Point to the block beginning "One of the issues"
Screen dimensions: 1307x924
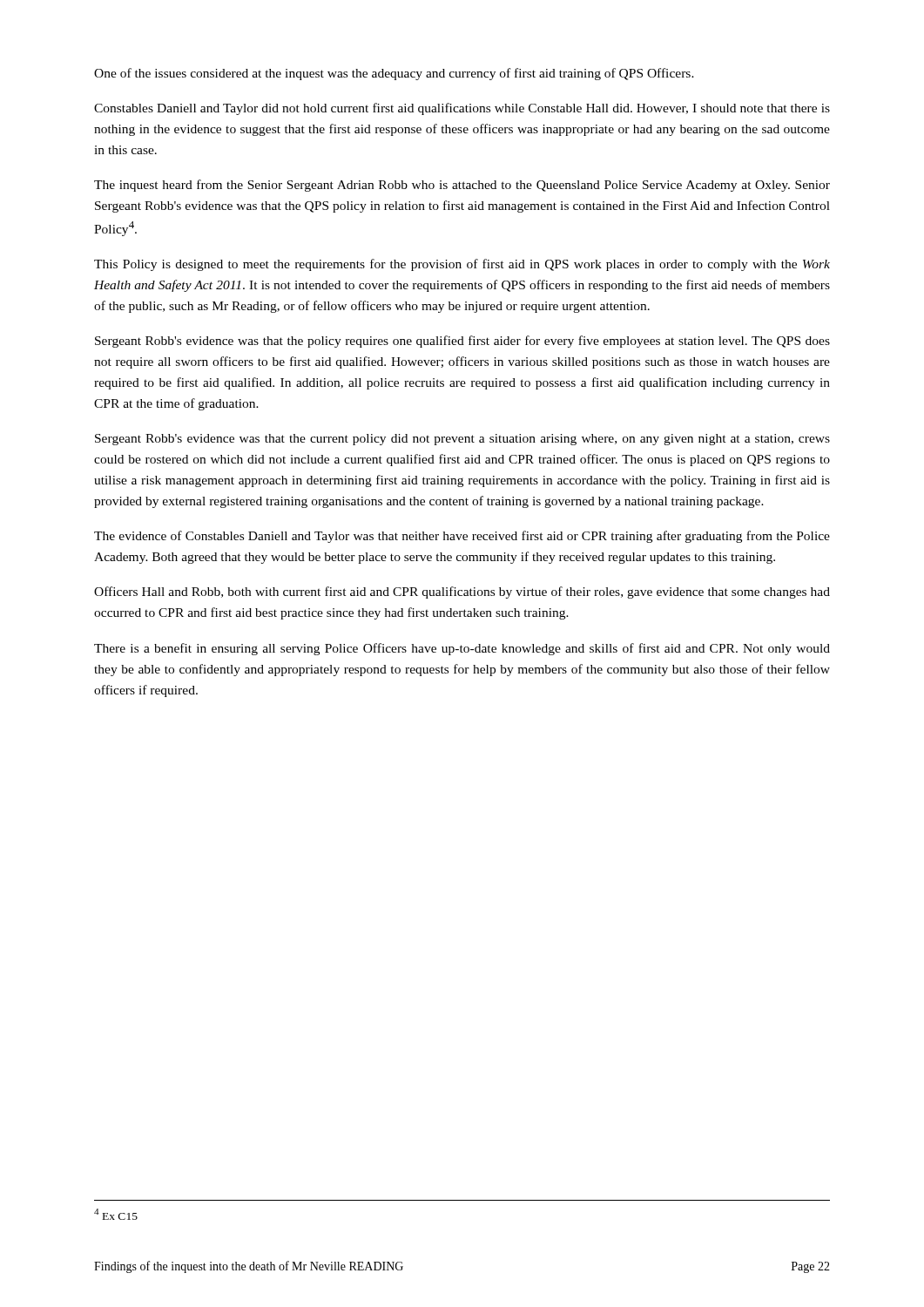(x=394, y=73)
